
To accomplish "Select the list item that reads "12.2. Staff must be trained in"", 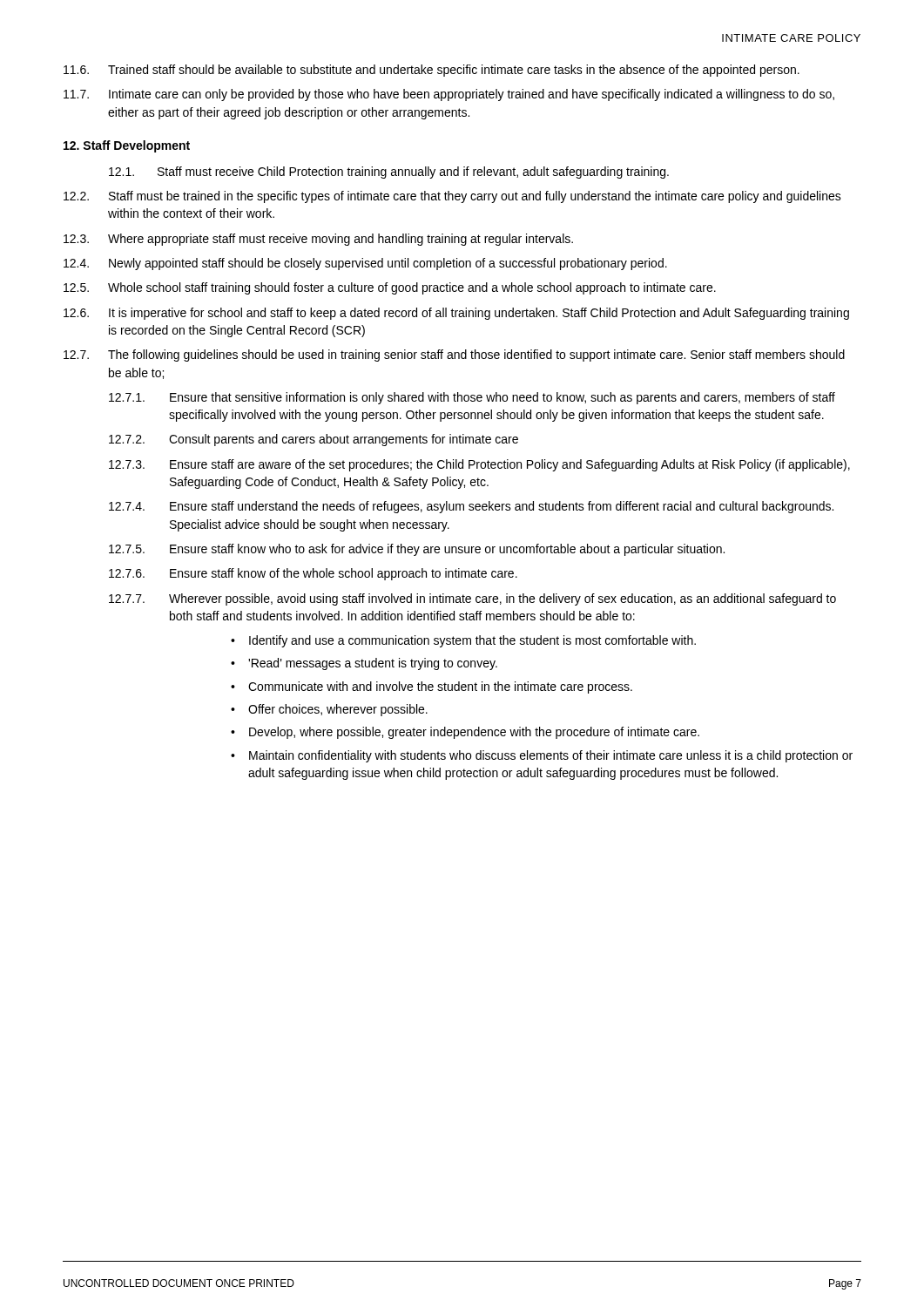I will [462, 205].
